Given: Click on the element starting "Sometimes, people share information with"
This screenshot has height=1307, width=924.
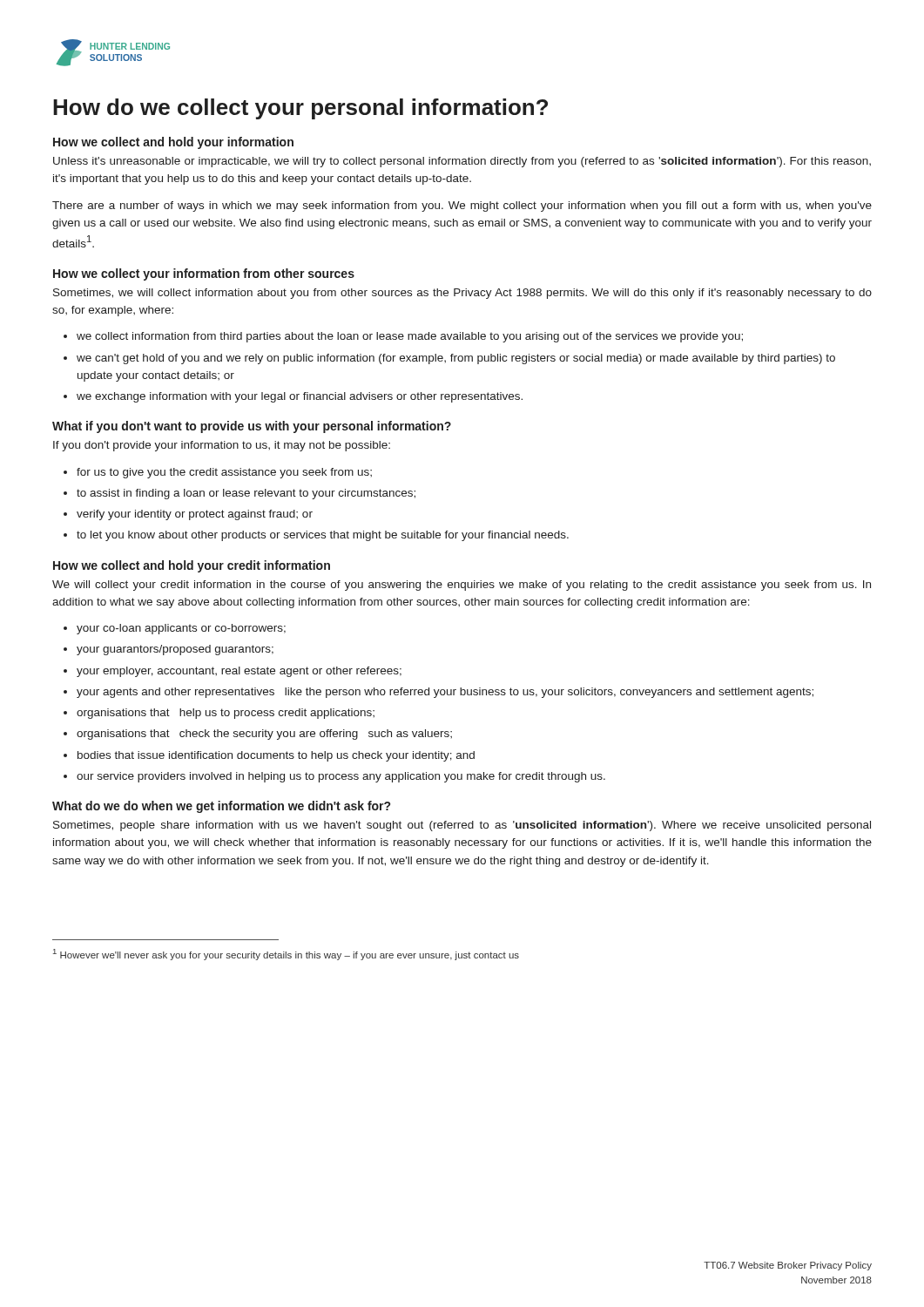Looking at the screenshot, I should (462, 843).
